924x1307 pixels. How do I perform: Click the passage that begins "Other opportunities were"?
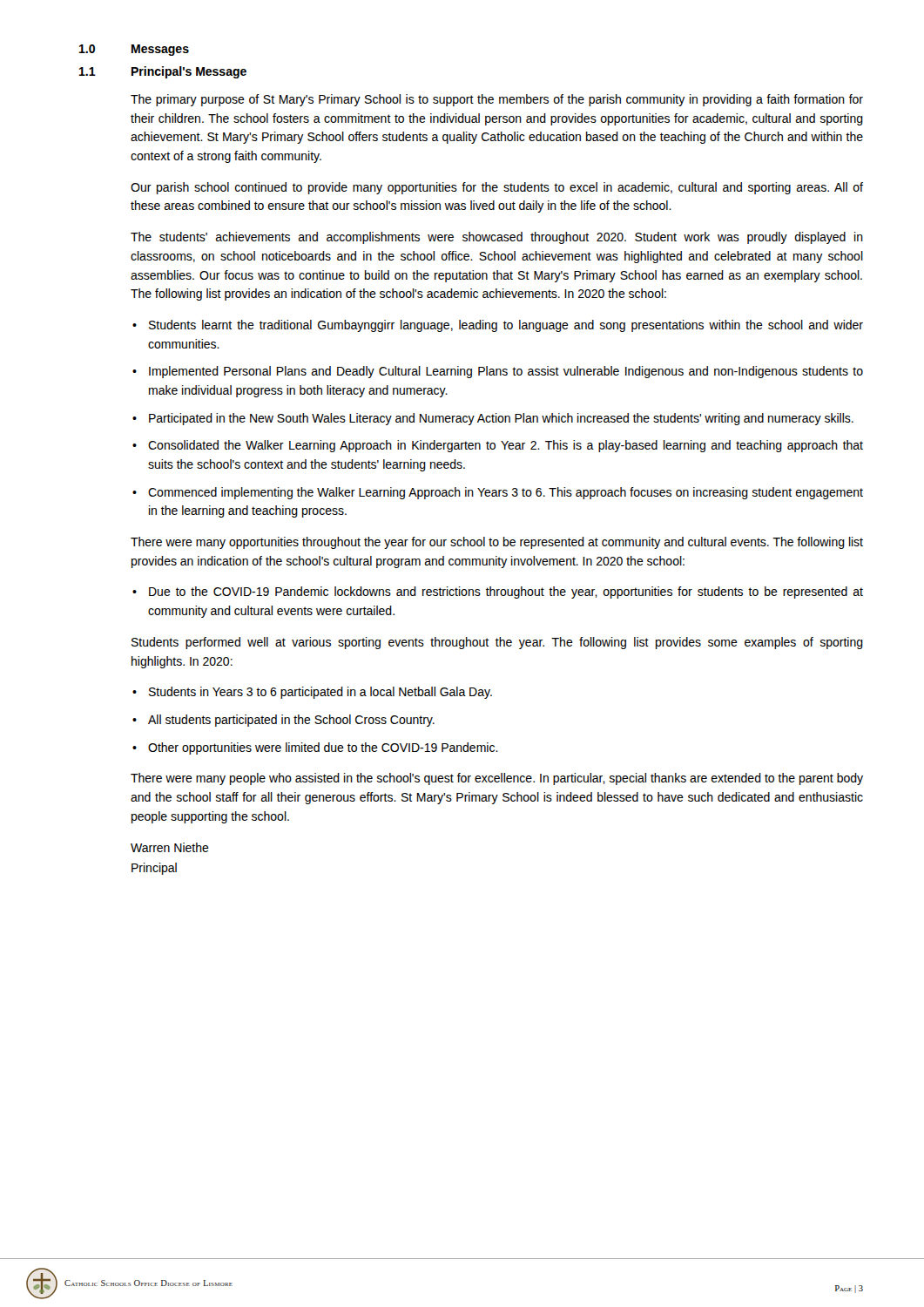point(323,747)
